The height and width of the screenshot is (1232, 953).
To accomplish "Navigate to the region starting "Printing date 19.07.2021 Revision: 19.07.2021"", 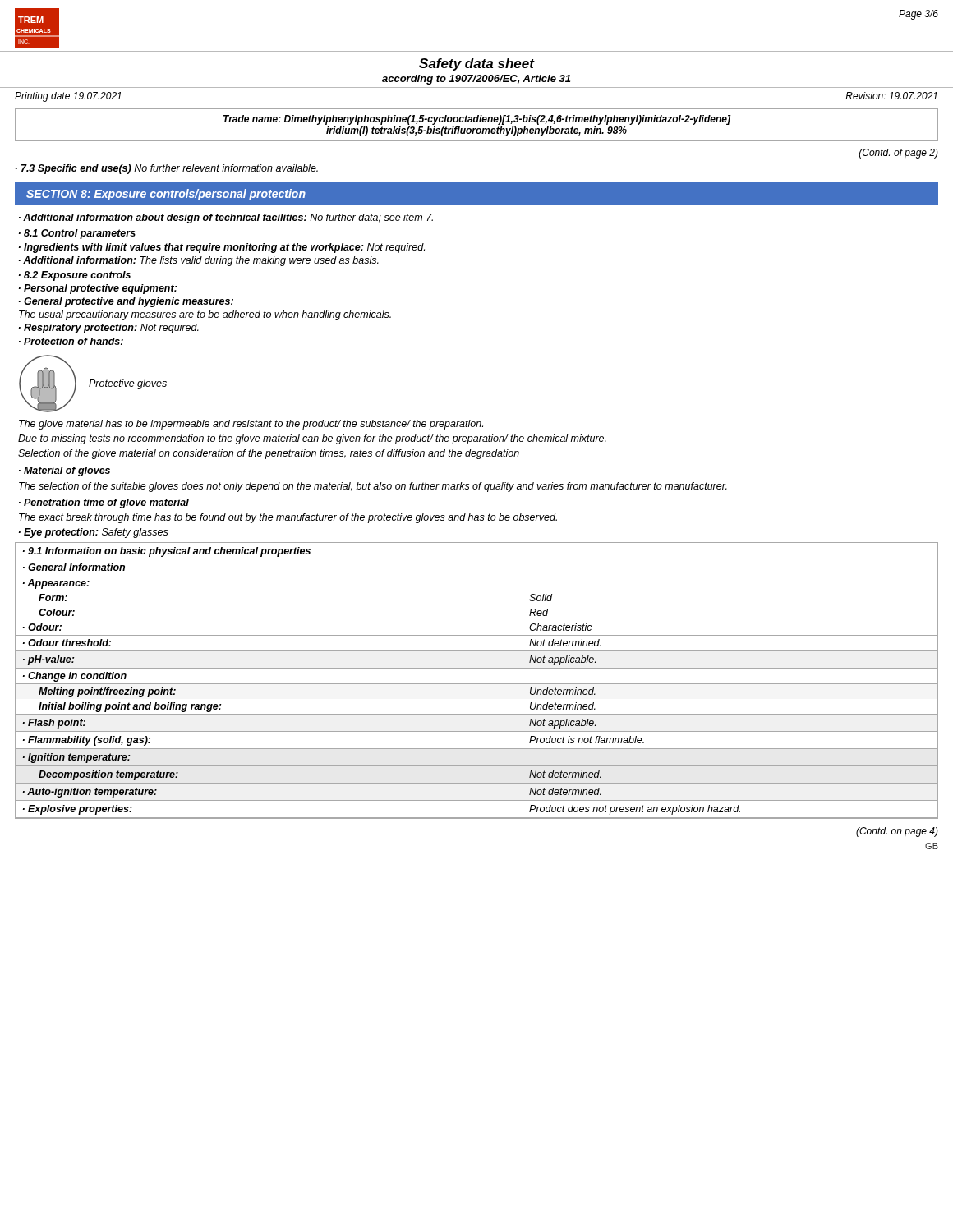I will point(476,96).
